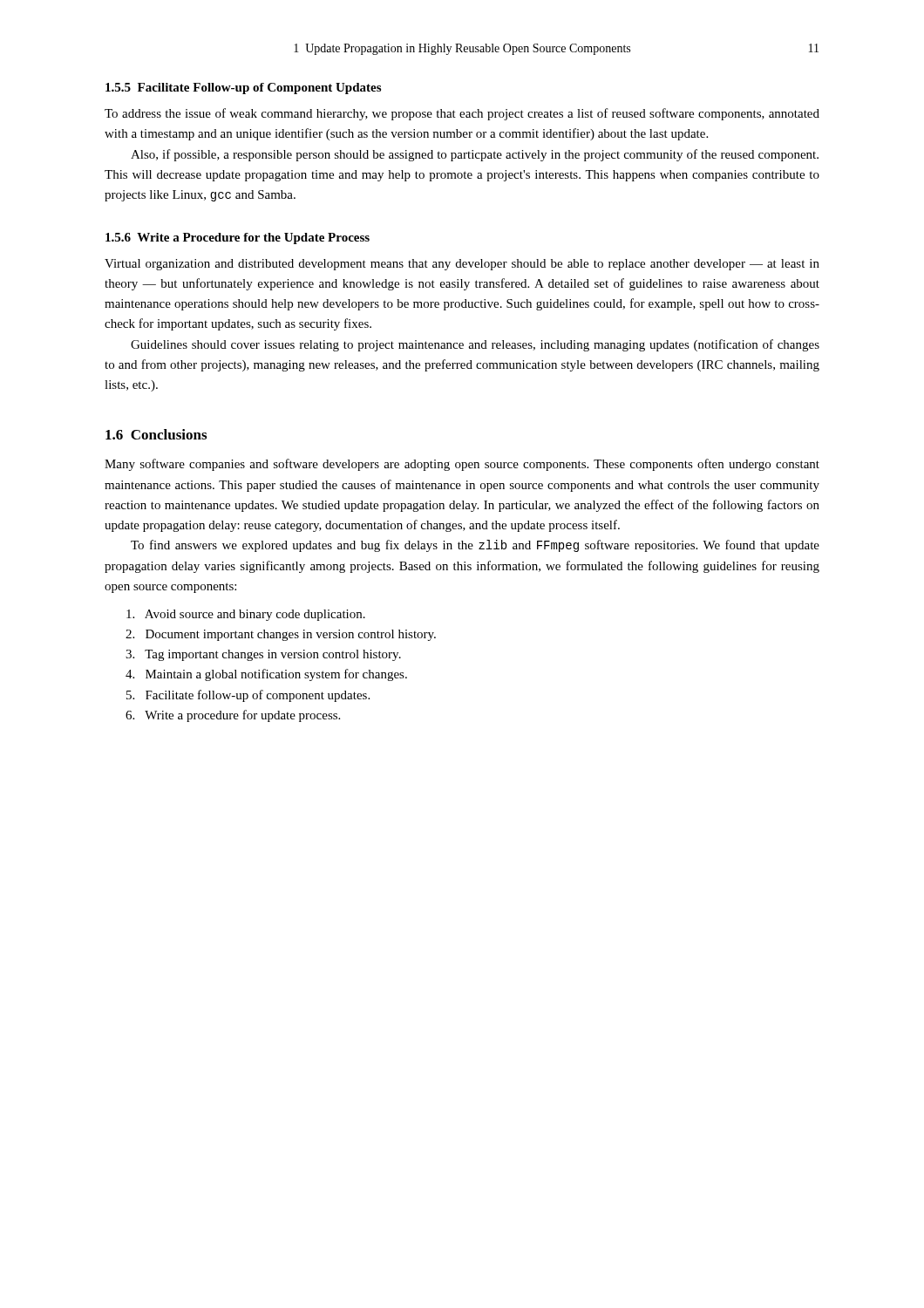The width and height of the screenshot is (924, 1308).
Task: Point to "6. Write a procedure for update process."
Action: [233, 715]
